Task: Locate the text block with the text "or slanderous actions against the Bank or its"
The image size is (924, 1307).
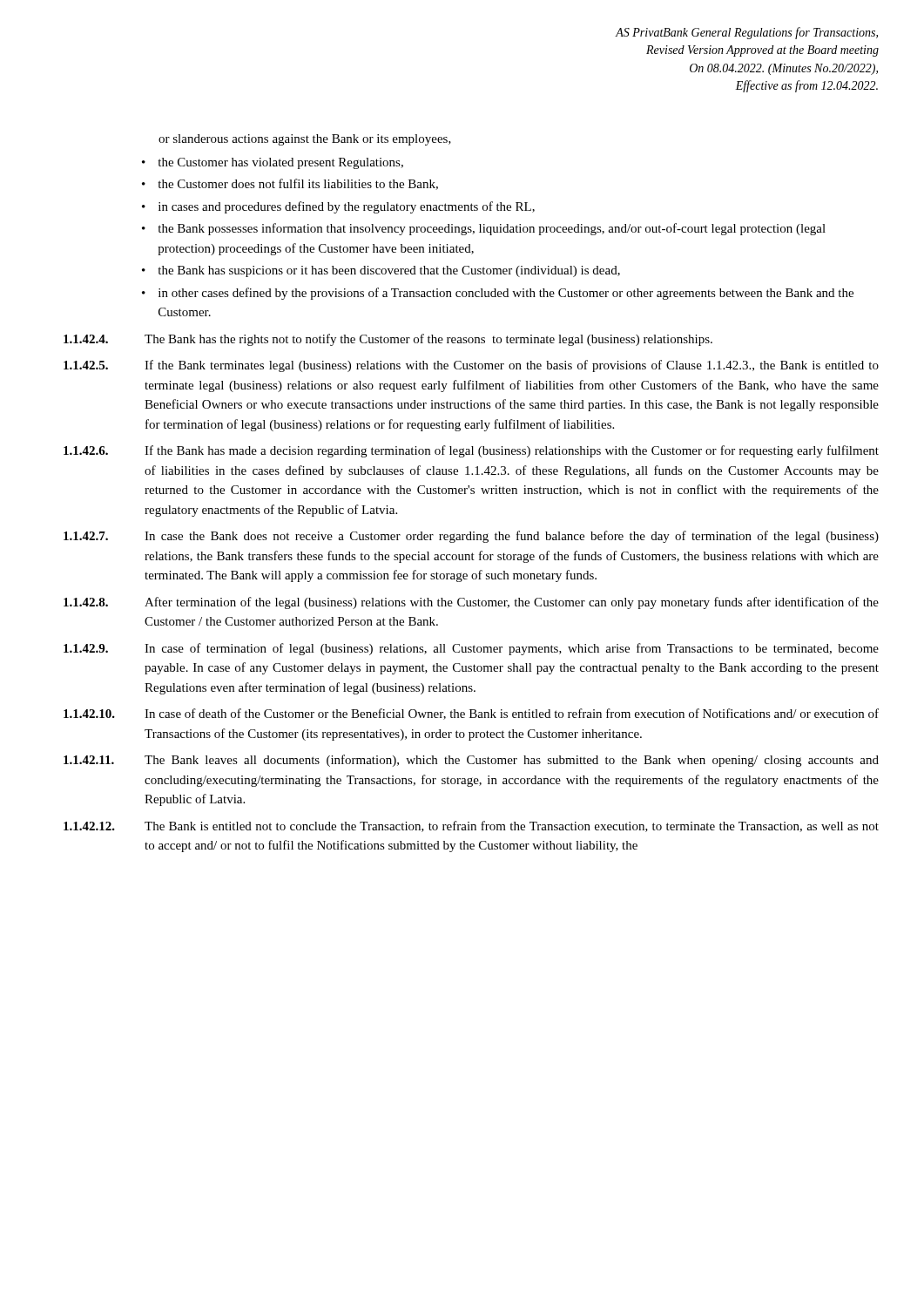Action: point(305,139)
